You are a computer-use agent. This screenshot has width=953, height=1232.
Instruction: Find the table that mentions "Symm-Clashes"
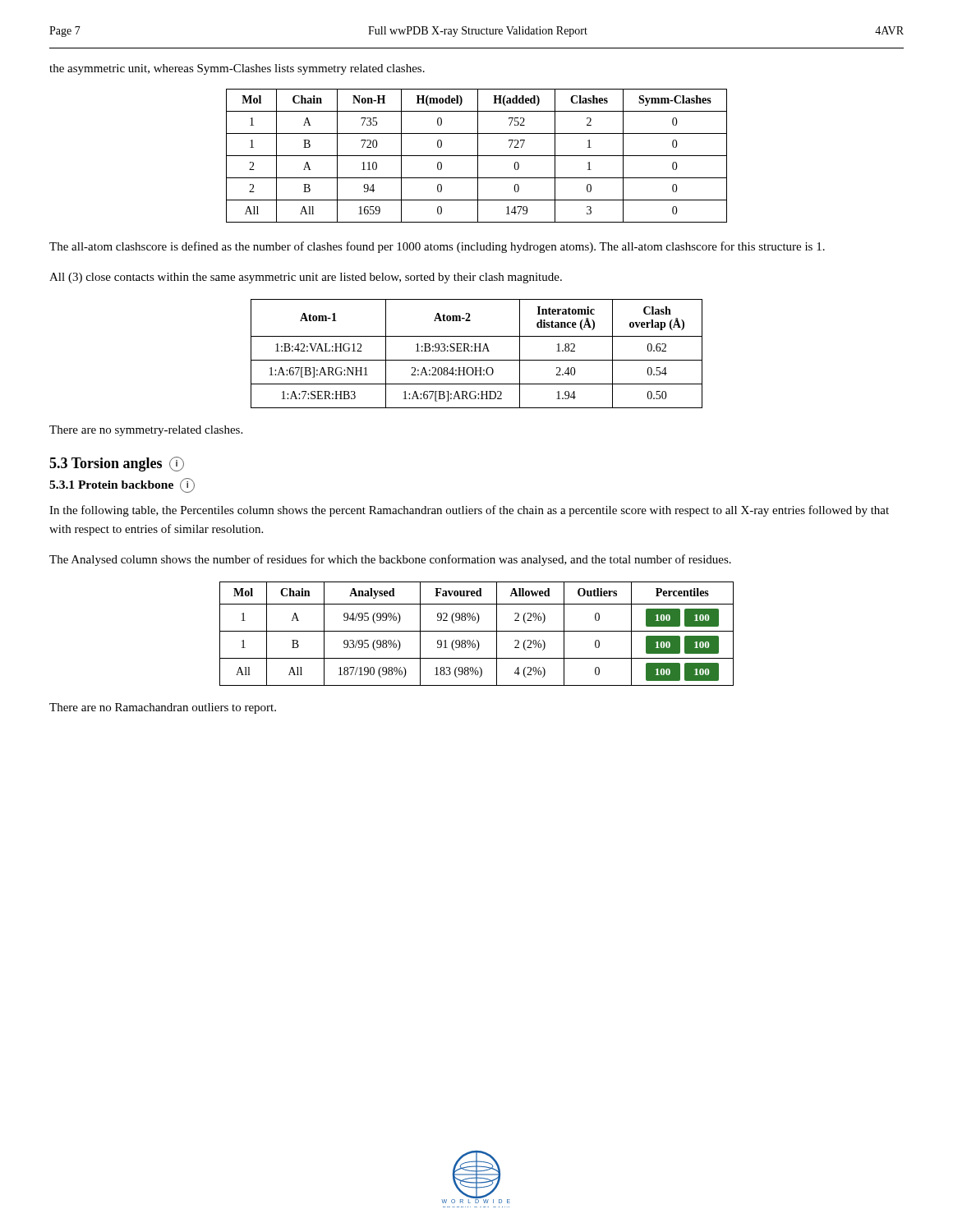pyautogui.click(x=476, y=156)
